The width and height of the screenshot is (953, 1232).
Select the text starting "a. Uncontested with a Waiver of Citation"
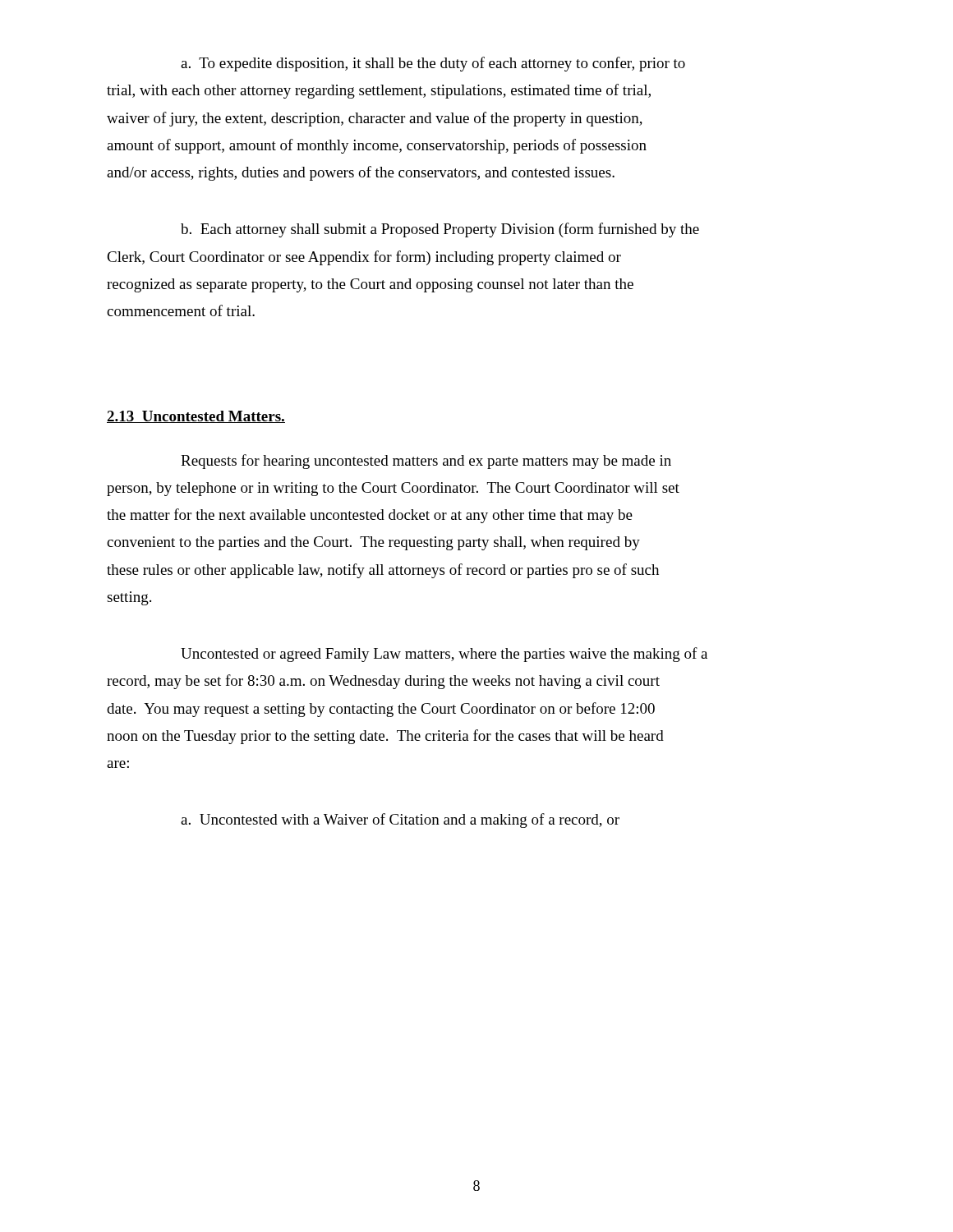[363, 820]
